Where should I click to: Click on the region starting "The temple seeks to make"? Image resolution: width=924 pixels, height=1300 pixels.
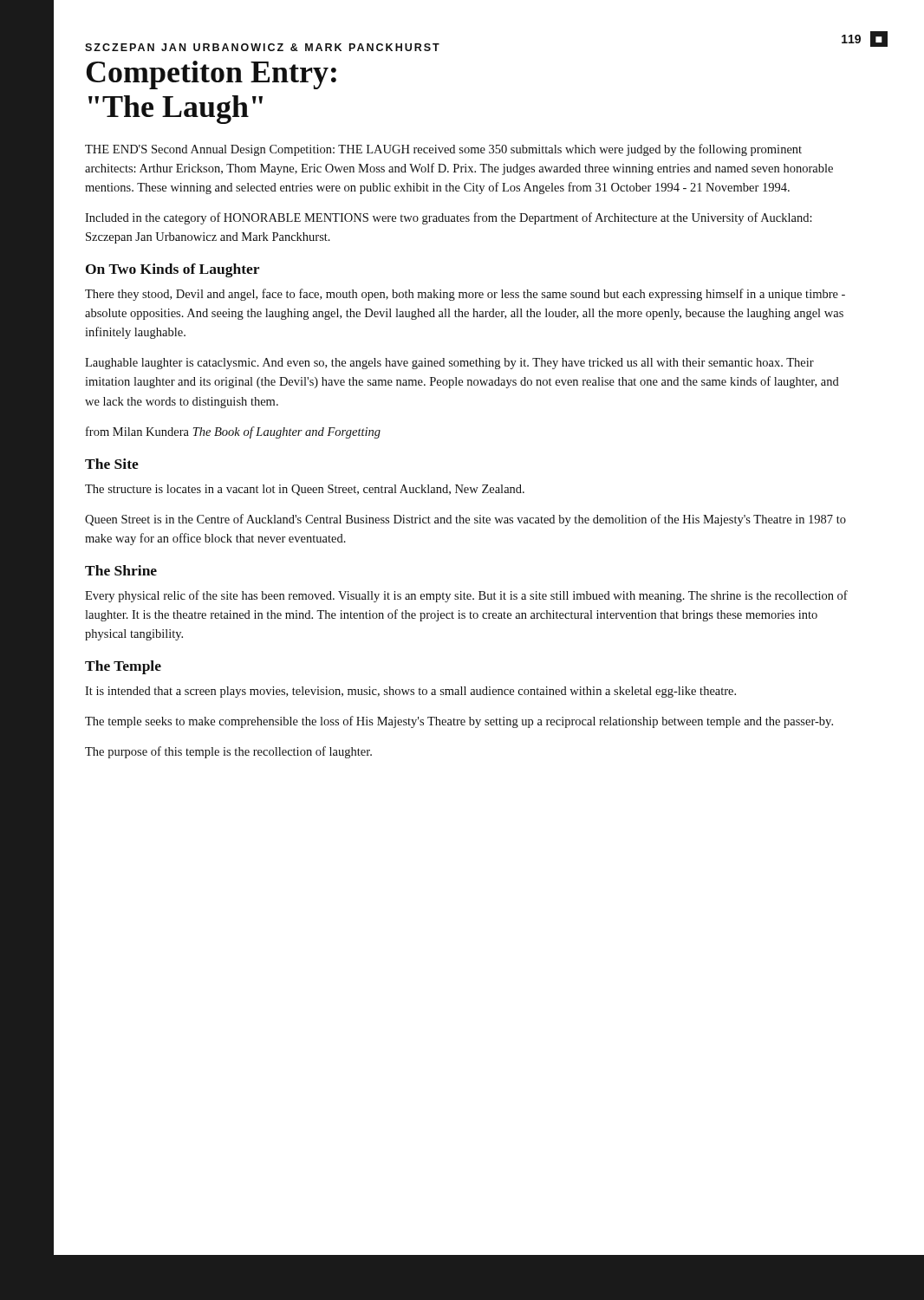click(459, 721)
